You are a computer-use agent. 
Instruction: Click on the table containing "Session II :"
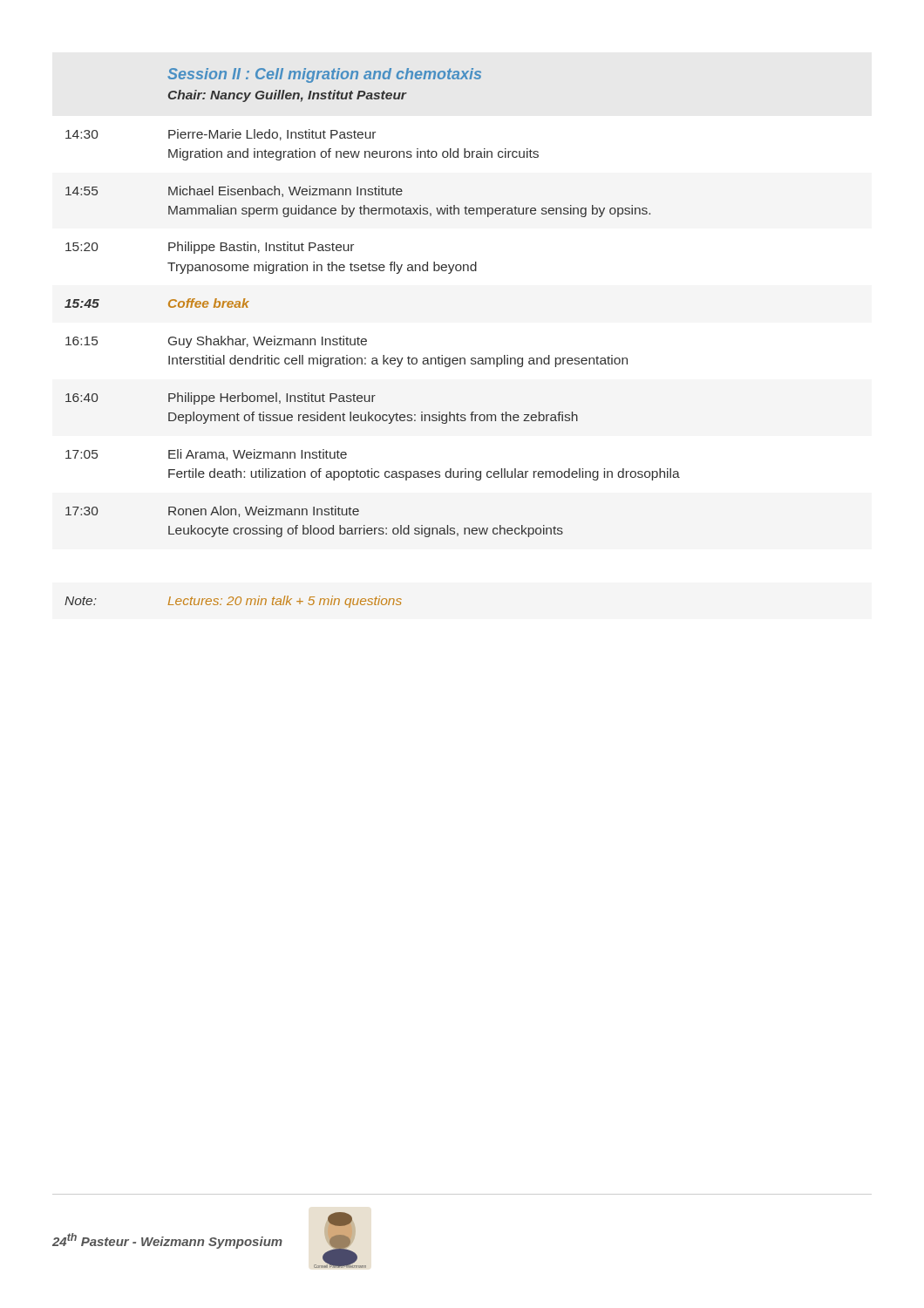(x=462, y=336)
